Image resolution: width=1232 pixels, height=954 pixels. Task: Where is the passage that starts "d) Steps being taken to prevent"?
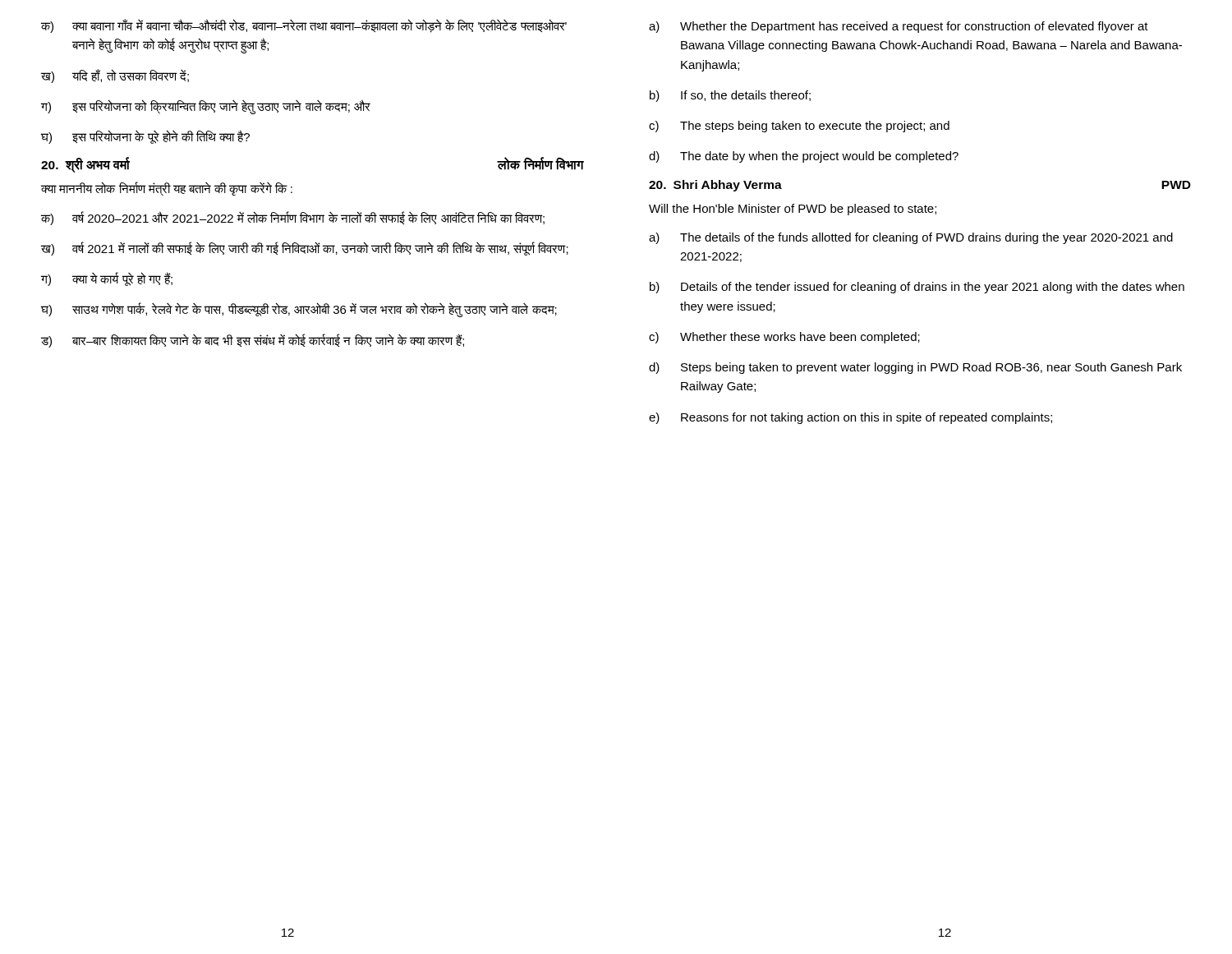(920, 377)
